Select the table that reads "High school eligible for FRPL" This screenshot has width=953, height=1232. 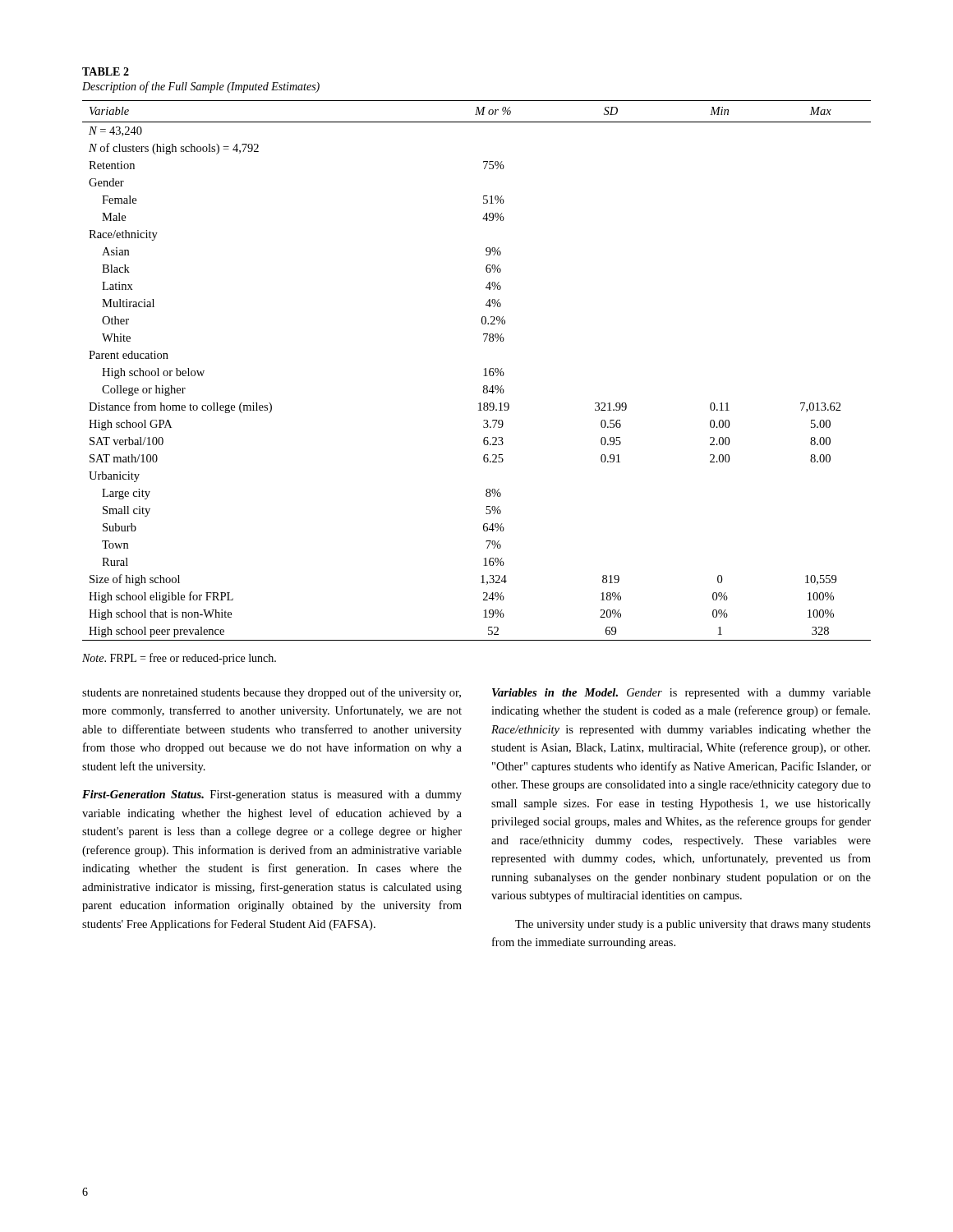pos(476,374)
